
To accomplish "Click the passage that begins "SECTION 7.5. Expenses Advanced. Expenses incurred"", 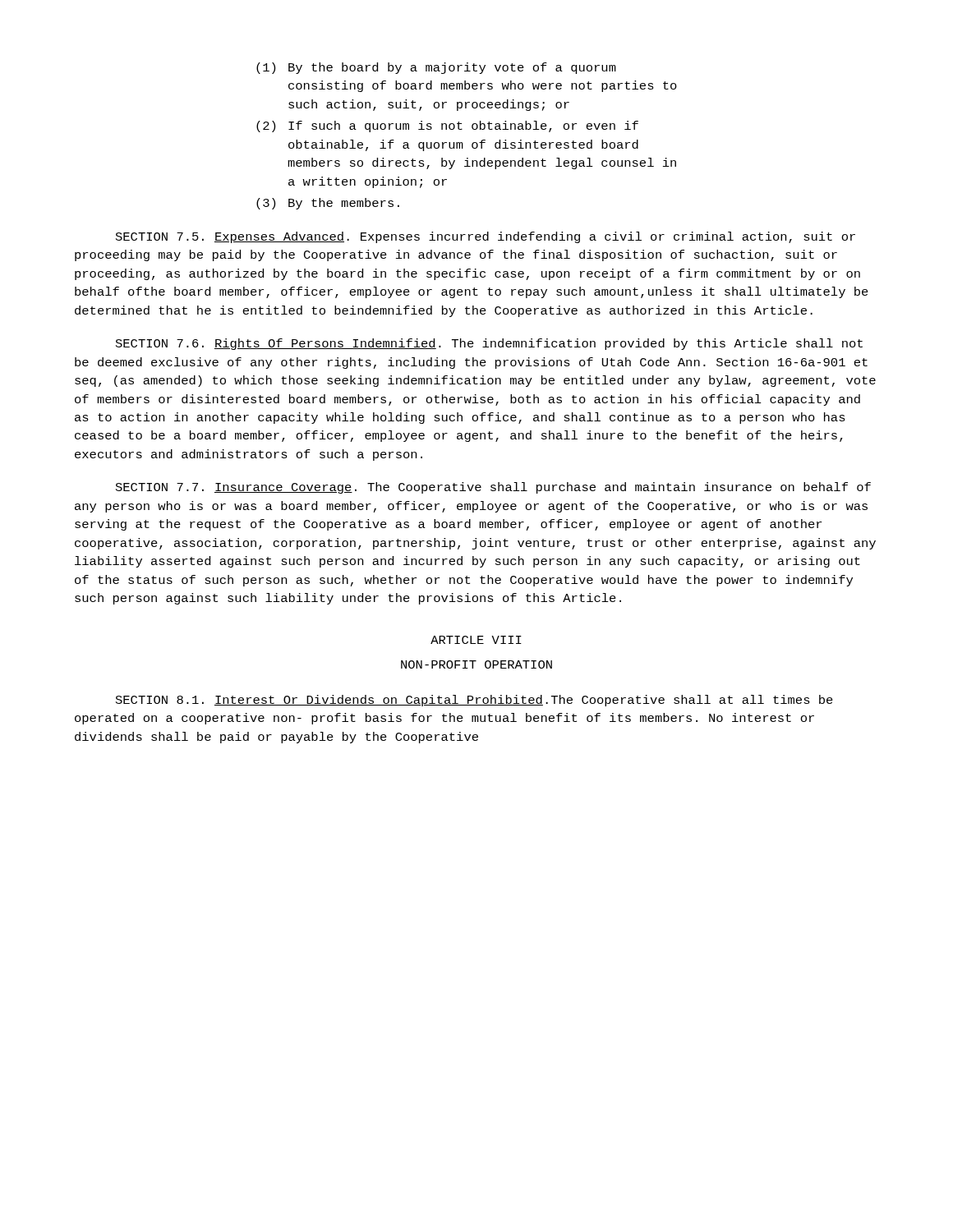I will click(471, 274).
